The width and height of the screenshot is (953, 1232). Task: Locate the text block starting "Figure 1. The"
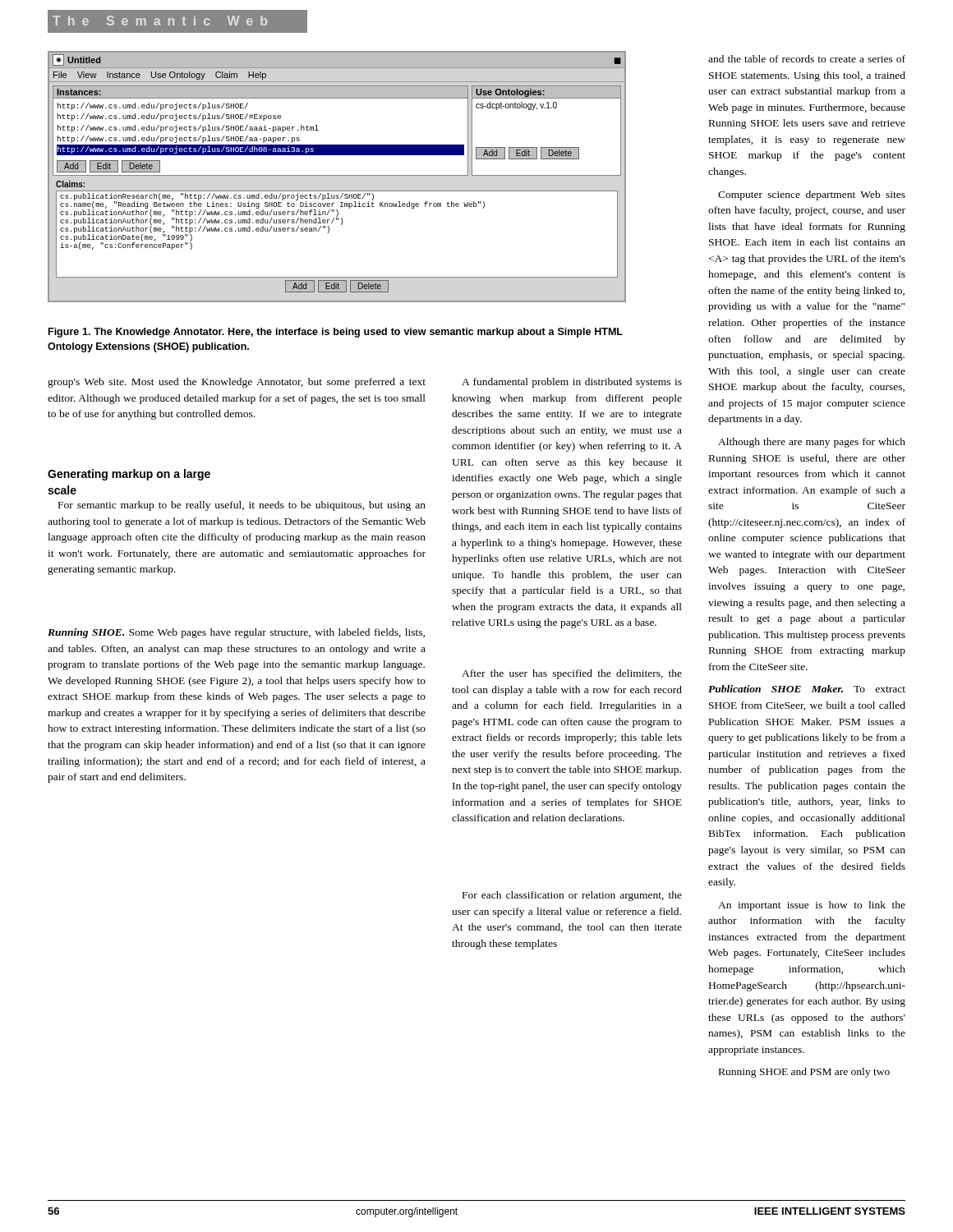335,340
